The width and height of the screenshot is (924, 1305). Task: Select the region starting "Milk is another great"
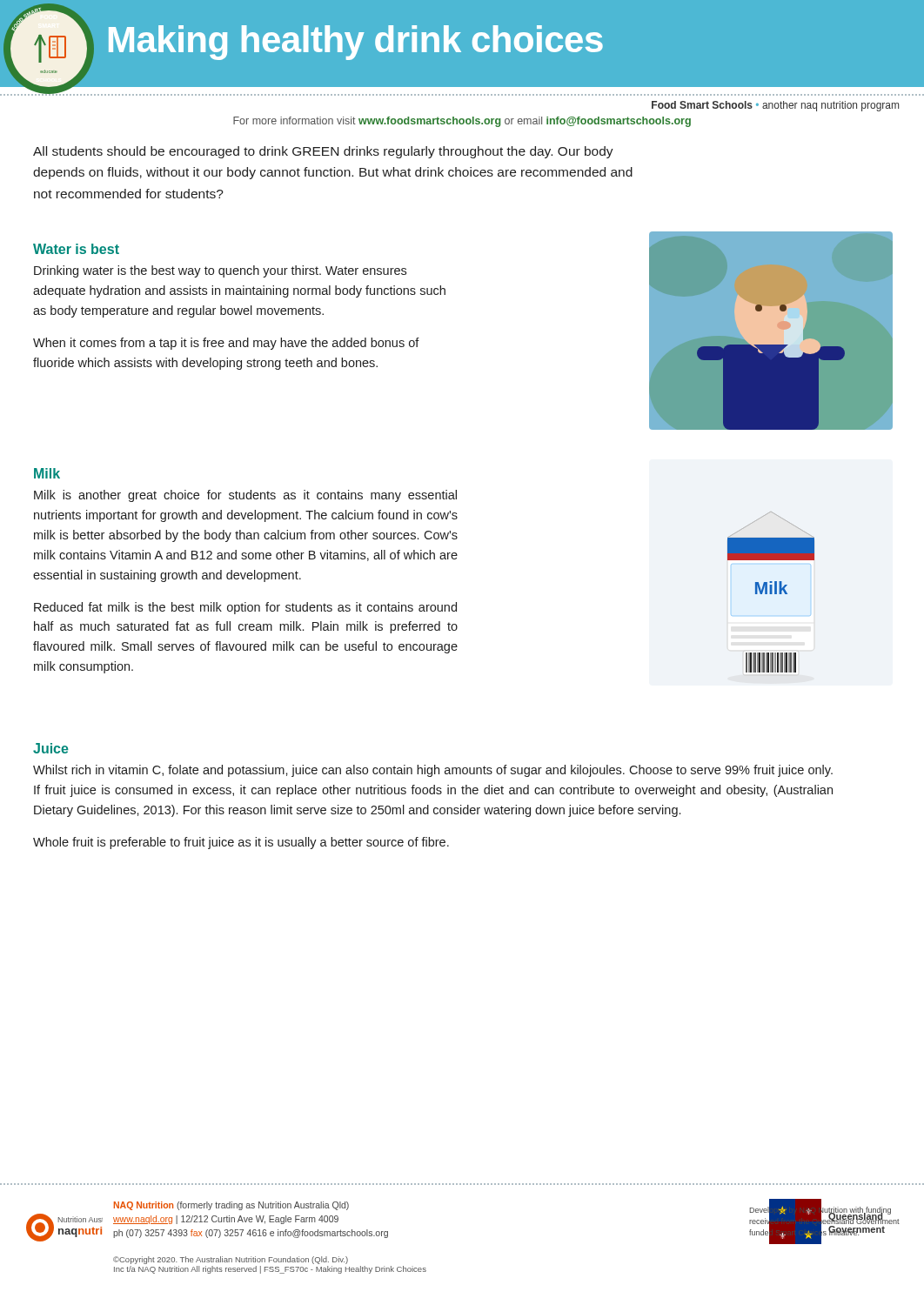click(245, 583)
